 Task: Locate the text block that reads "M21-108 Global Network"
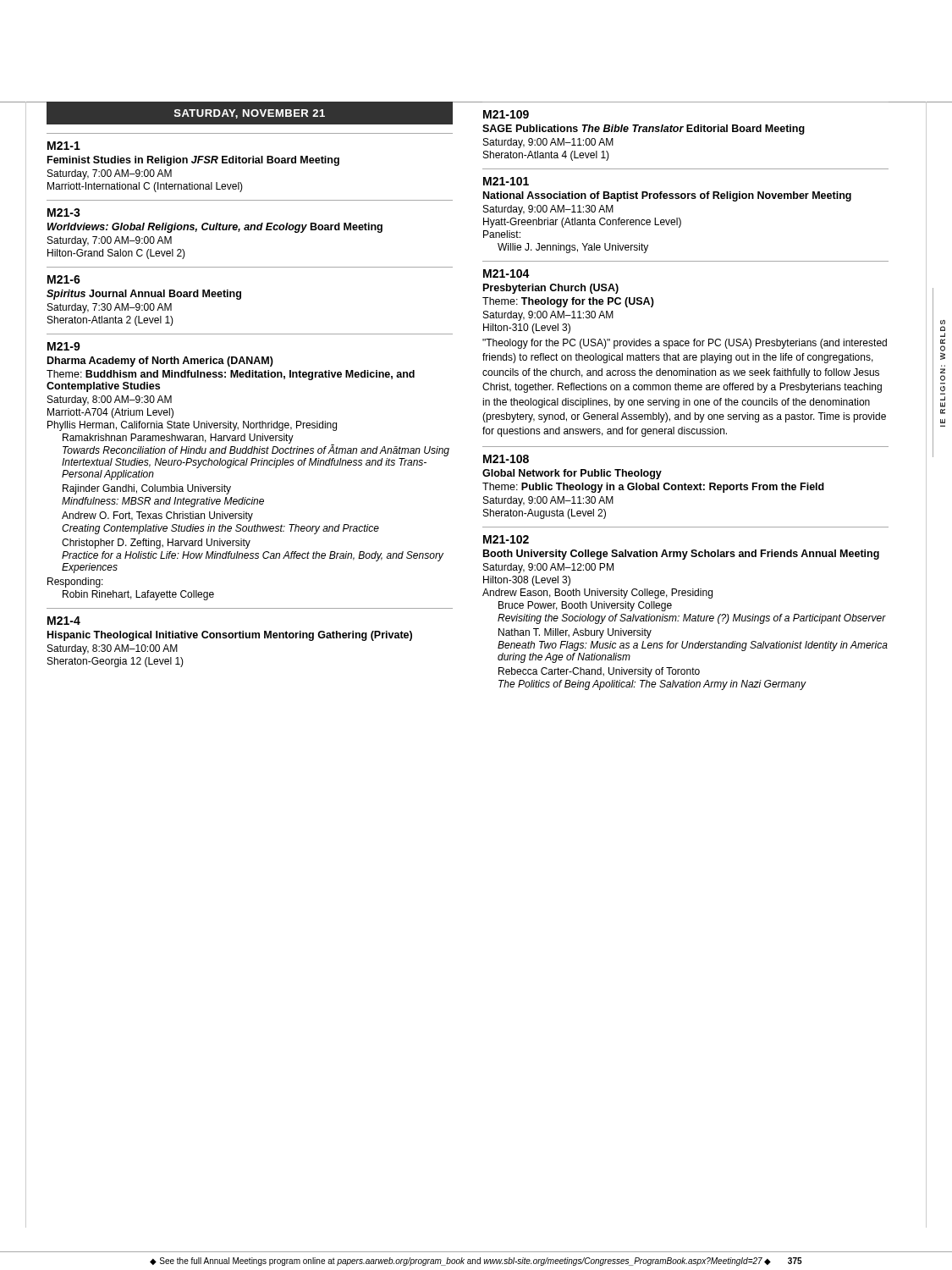click(685, 485)
